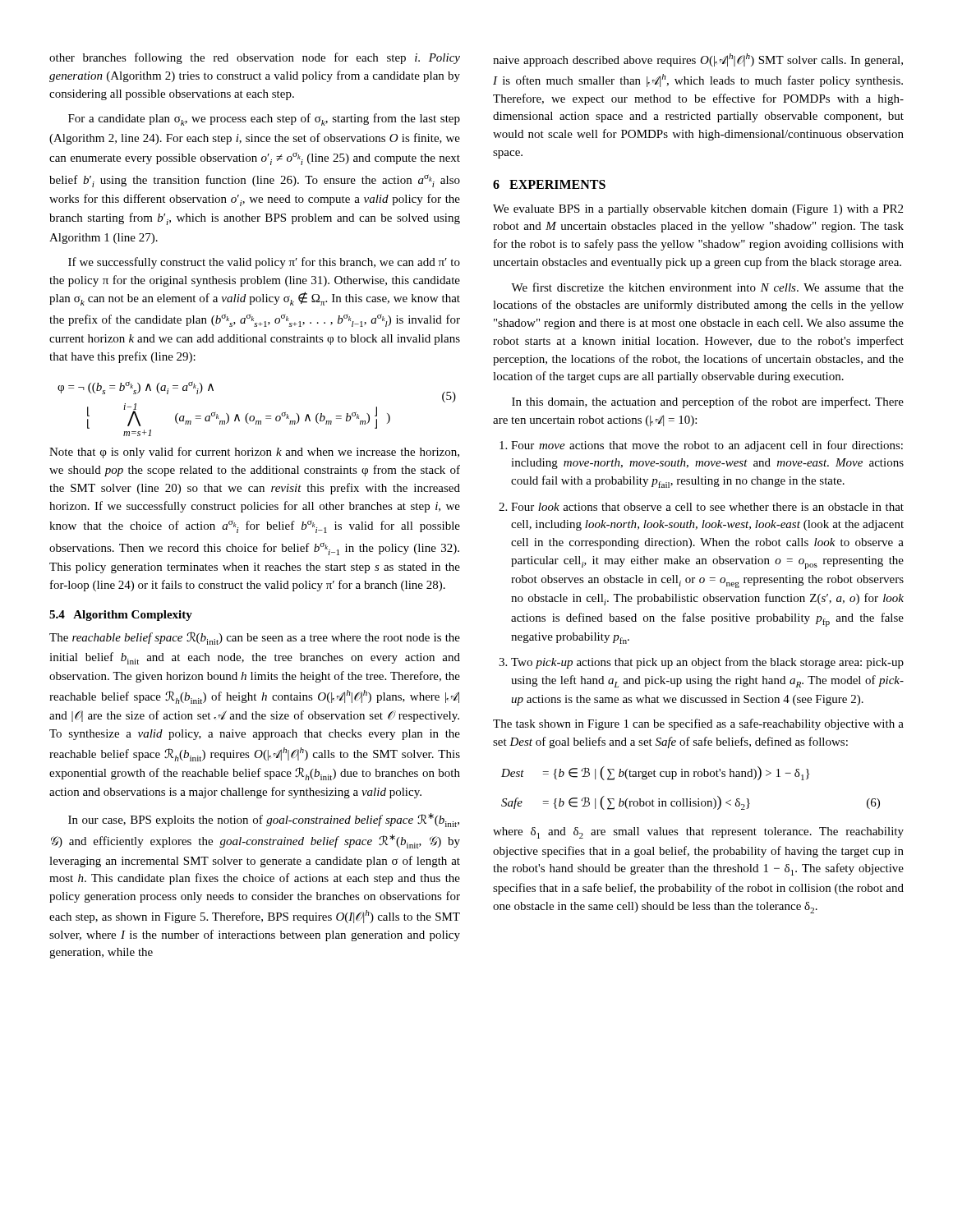
Task: Where is the passage that starts "The reachable belief space ℛ(binit) can"?
Action: (255, 796)
